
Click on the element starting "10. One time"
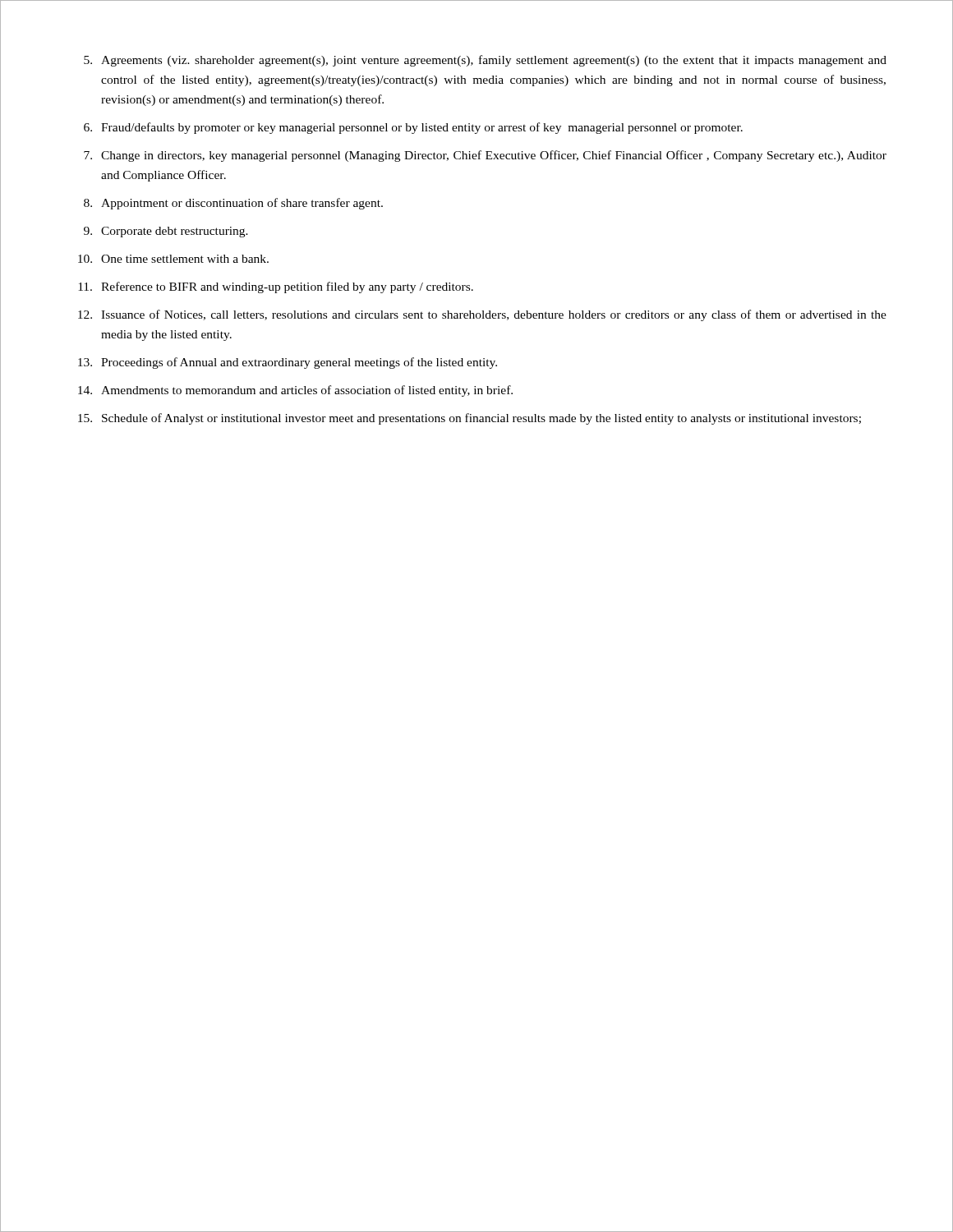pos(173,259)
